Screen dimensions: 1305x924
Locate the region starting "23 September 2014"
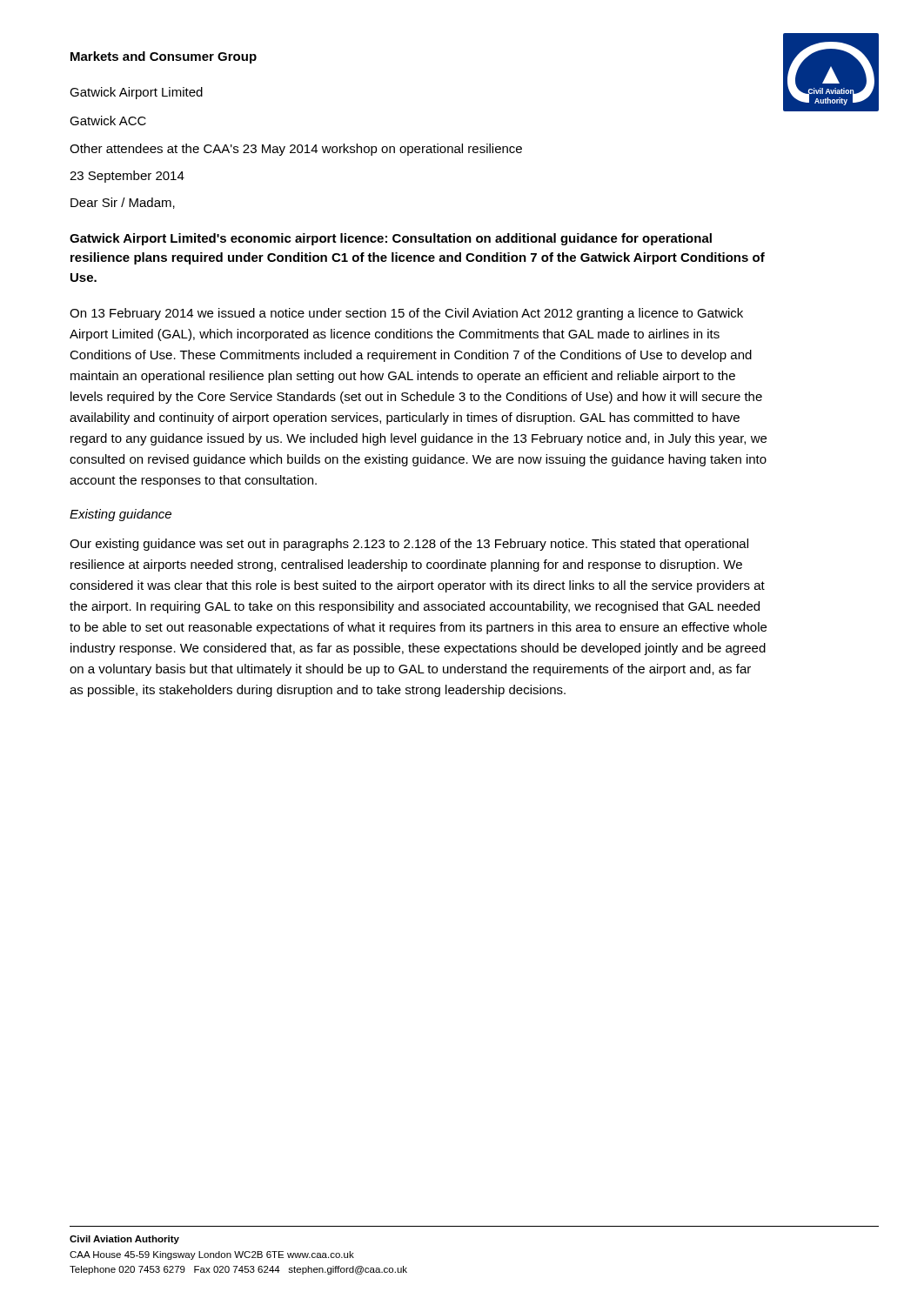tap(127, 175)
